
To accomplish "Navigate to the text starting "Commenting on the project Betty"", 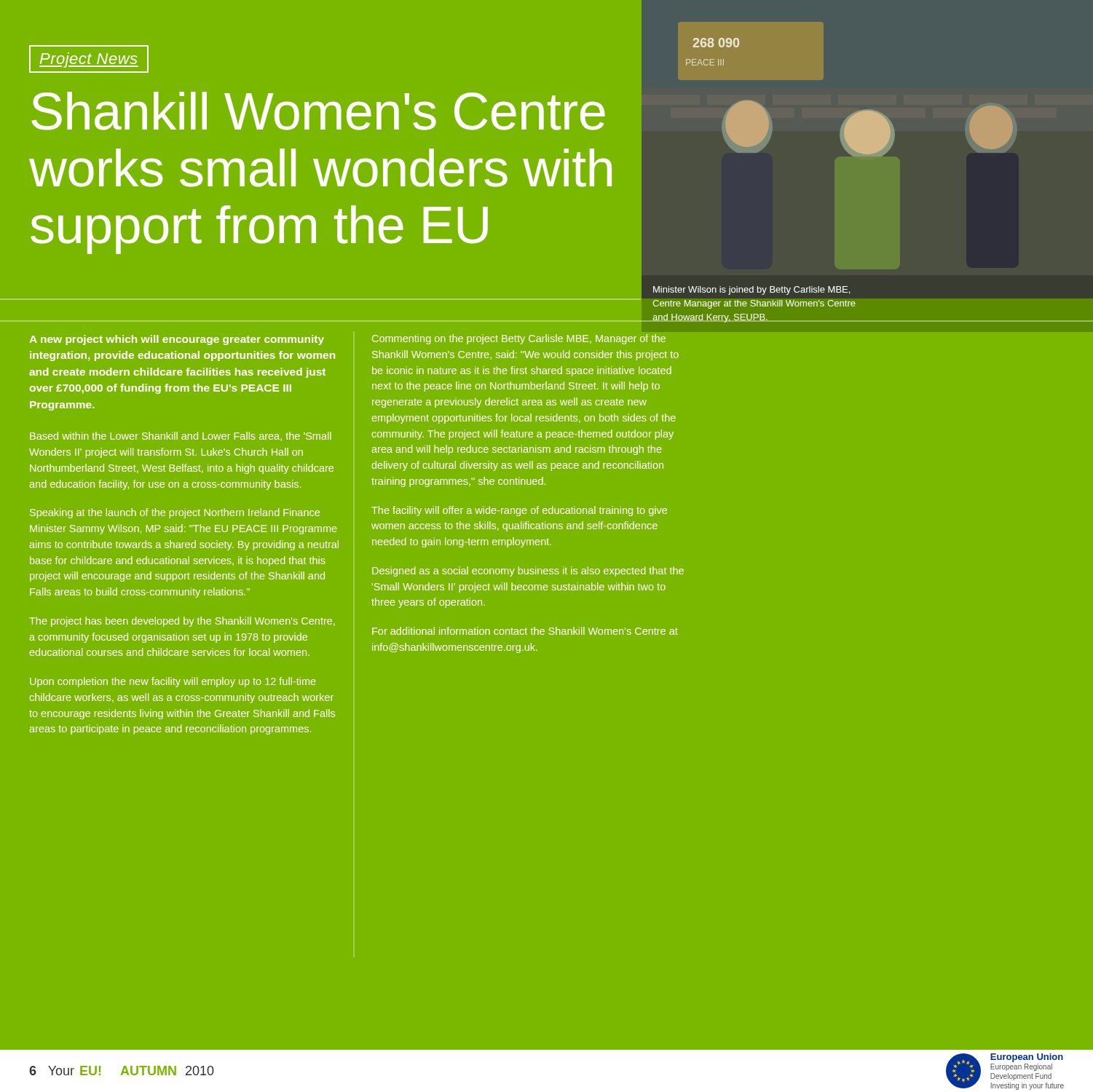I will pyautogui.click(x=525, y=410).
